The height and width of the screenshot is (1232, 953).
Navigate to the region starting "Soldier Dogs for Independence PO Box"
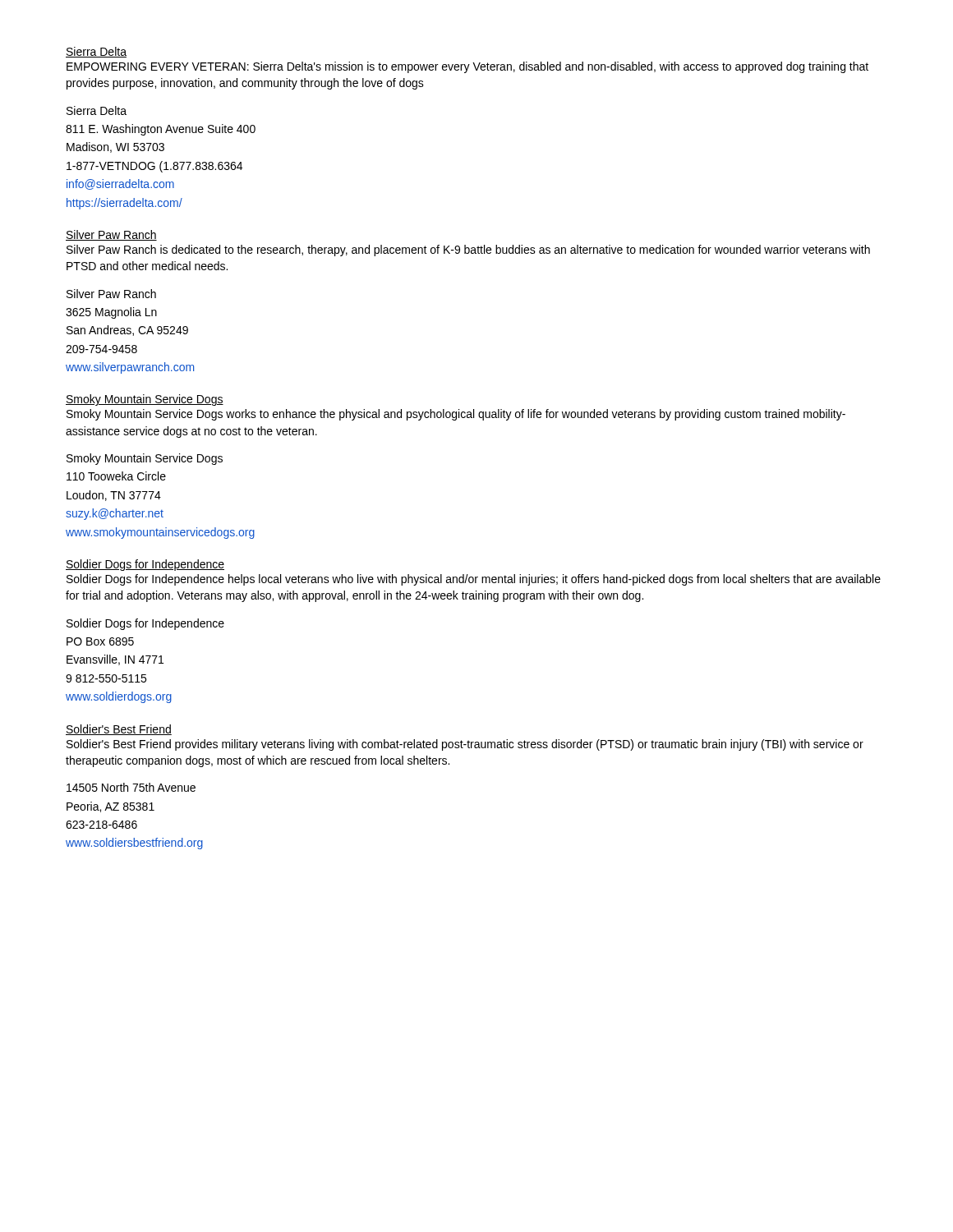pos(145,624)
